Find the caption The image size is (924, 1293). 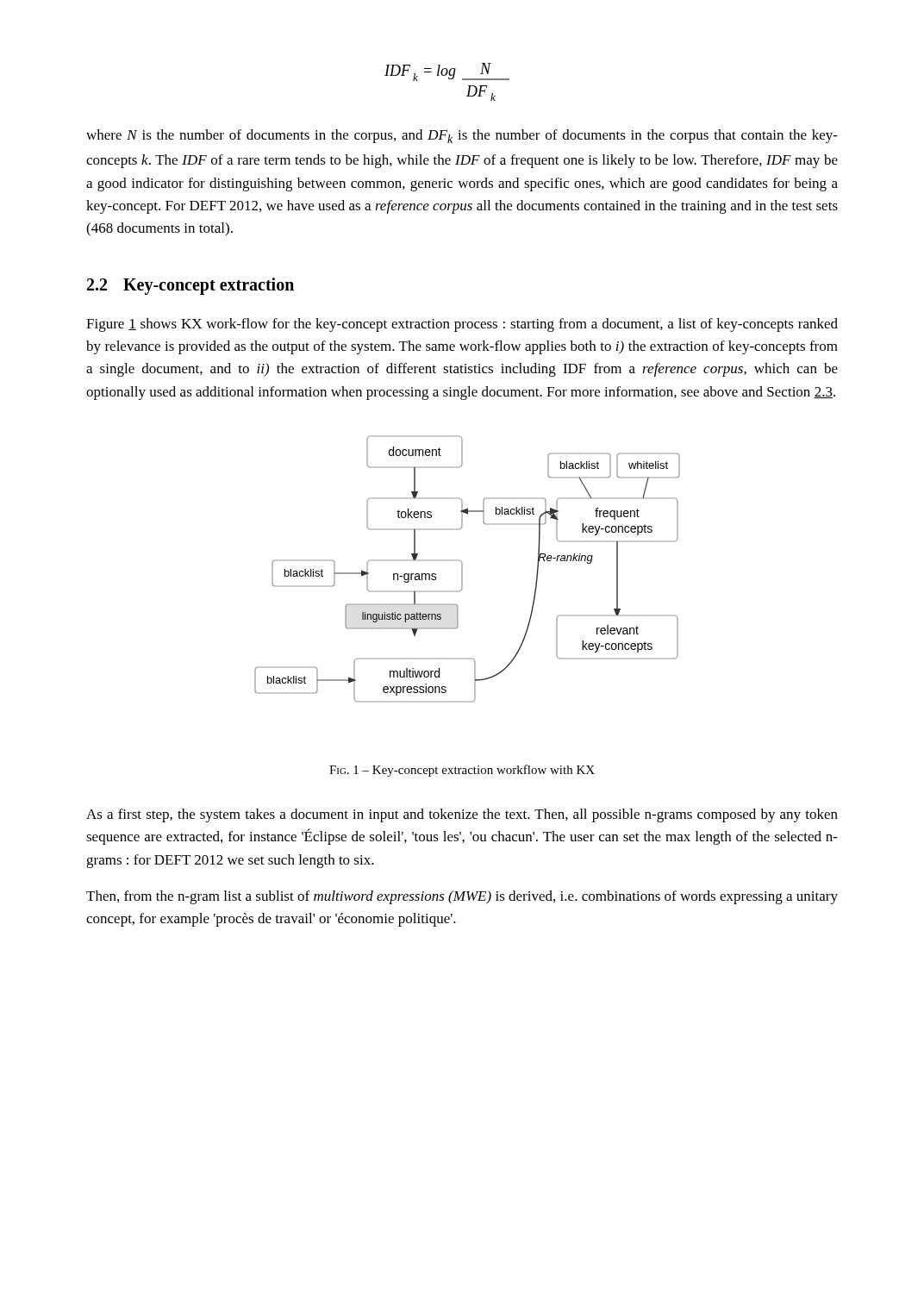(462, 769)
